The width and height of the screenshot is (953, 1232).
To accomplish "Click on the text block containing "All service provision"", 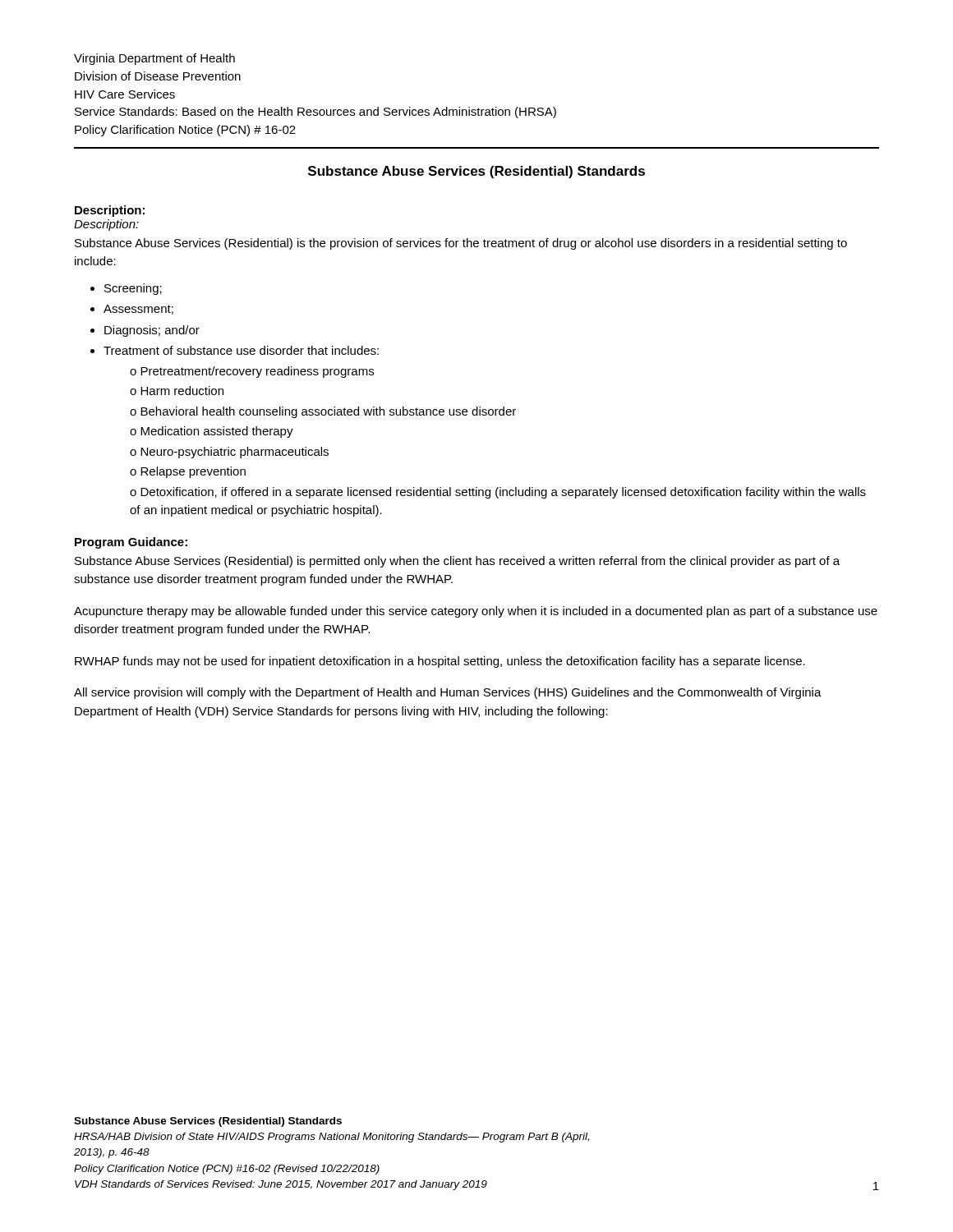I will point(476,702).
